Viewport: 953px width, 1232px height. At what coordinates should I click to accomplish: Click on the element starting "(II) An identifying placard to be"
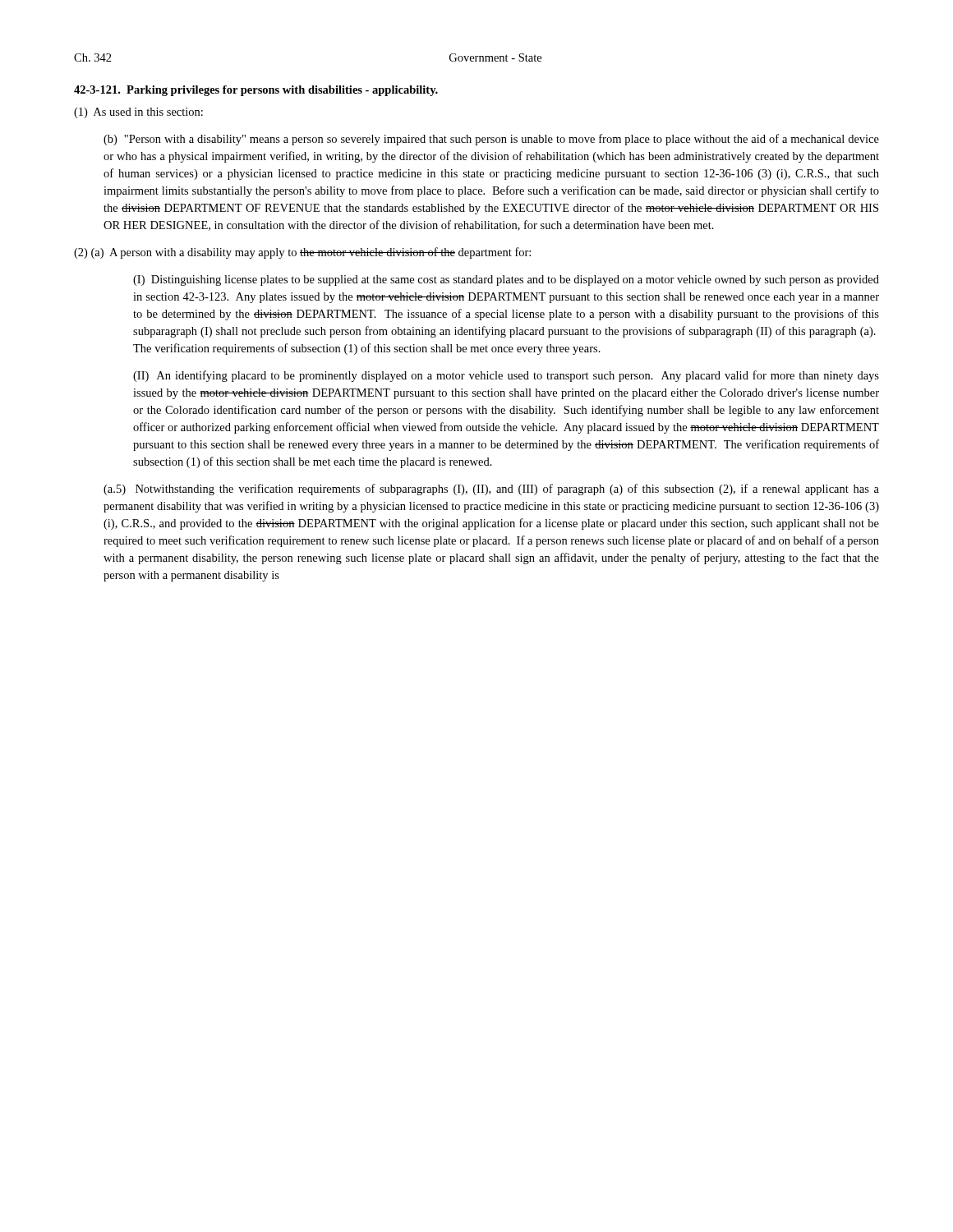pyautogui.click(x=506, y=419)
